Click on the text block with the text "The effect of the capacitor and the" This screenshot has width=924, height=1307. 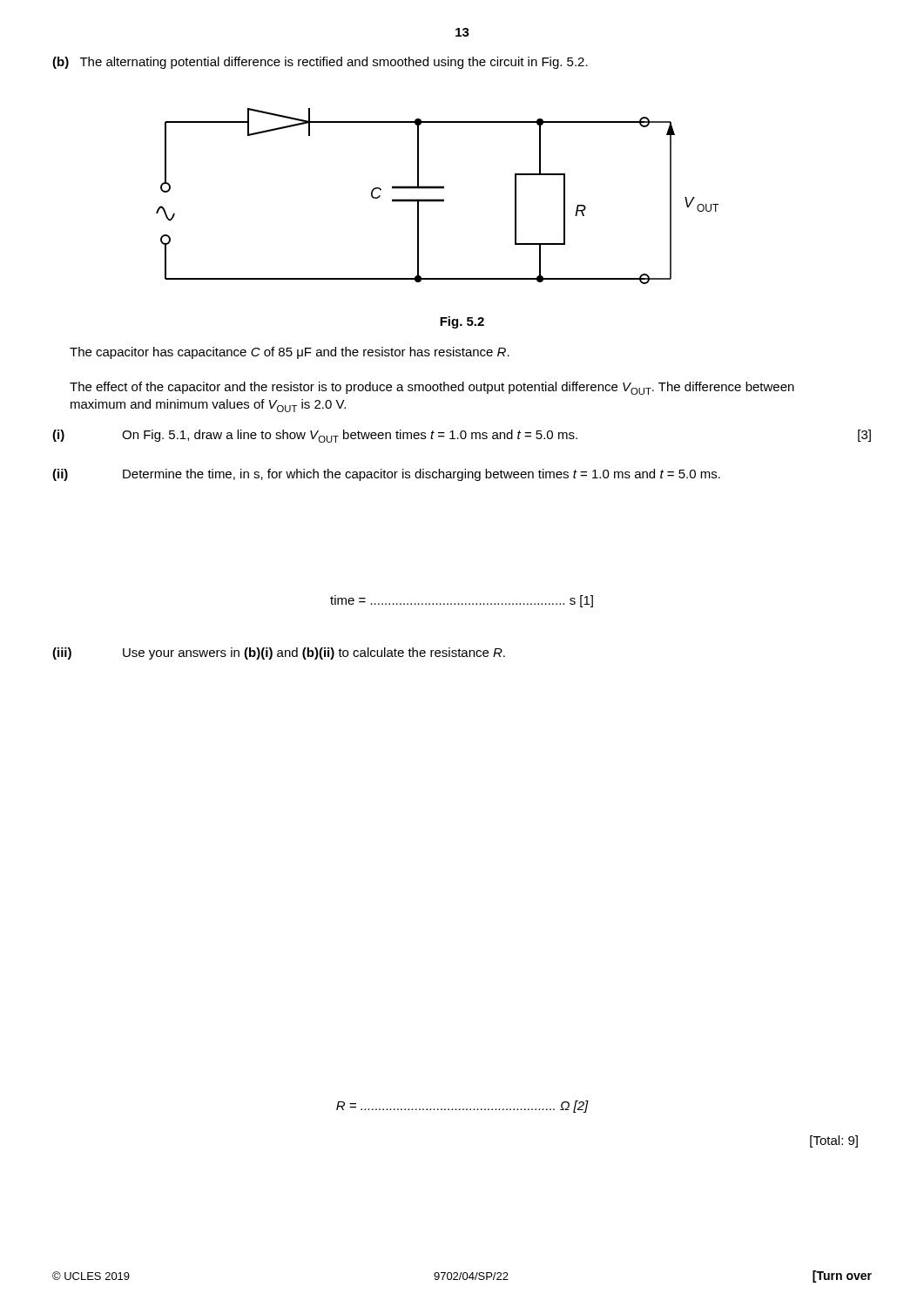(432, 396)
